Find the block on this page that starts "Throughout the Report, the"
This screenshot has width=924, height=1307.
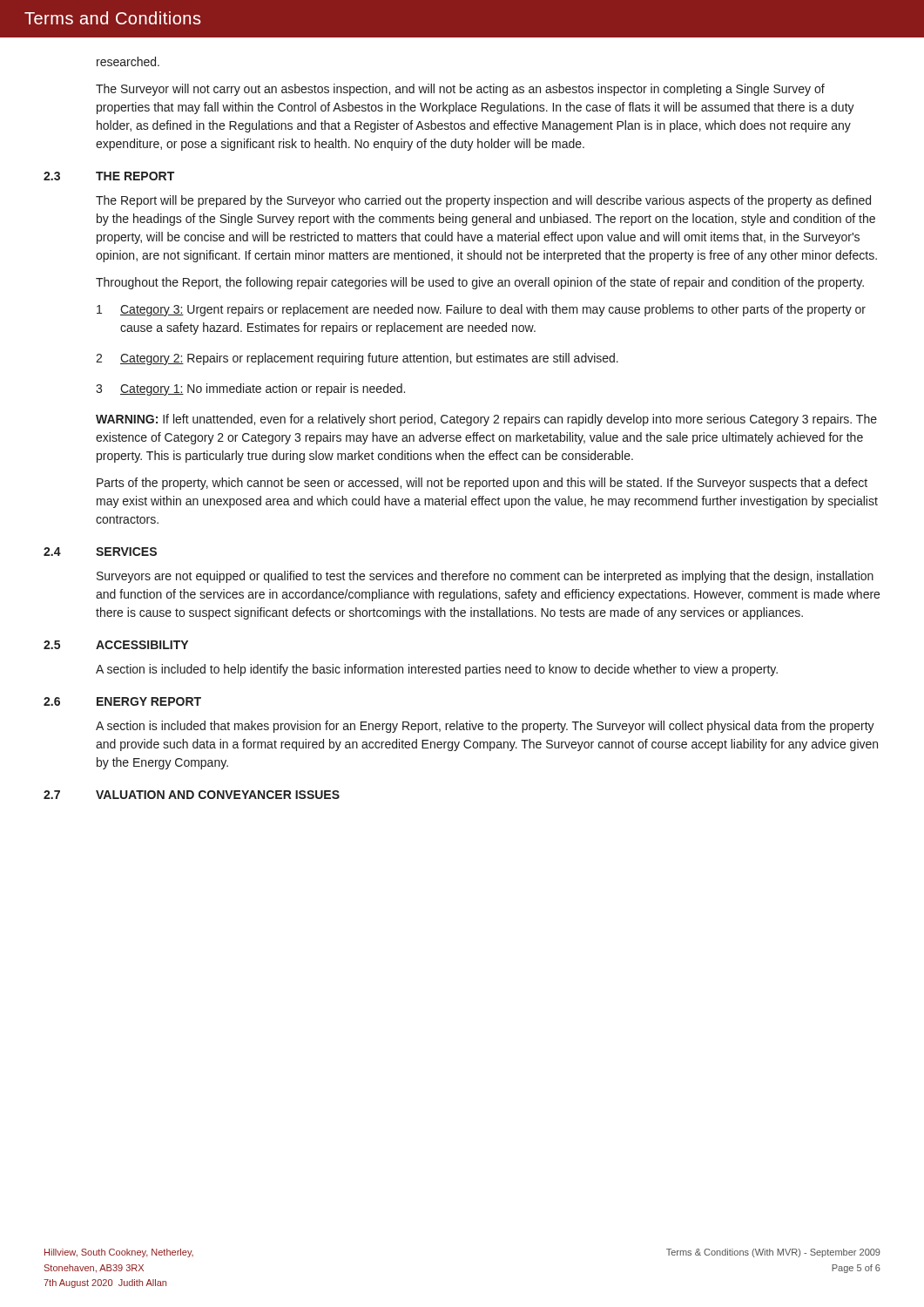click(480, 282)
